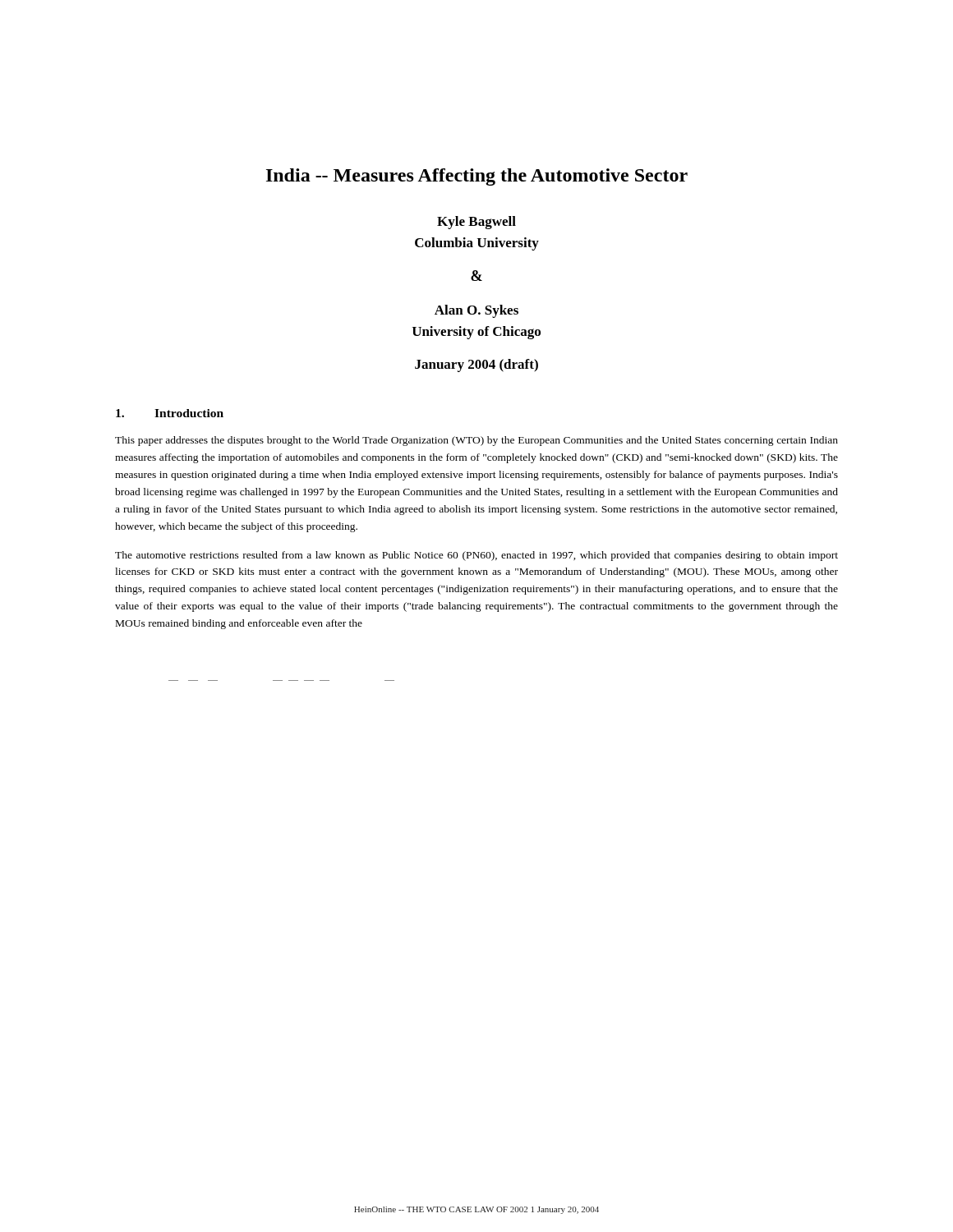The width and height of the screenshot is (953, 1232).
Task: Locate the block starting "This paper addresses the disputes brought to"
Action: pos(476,483)
